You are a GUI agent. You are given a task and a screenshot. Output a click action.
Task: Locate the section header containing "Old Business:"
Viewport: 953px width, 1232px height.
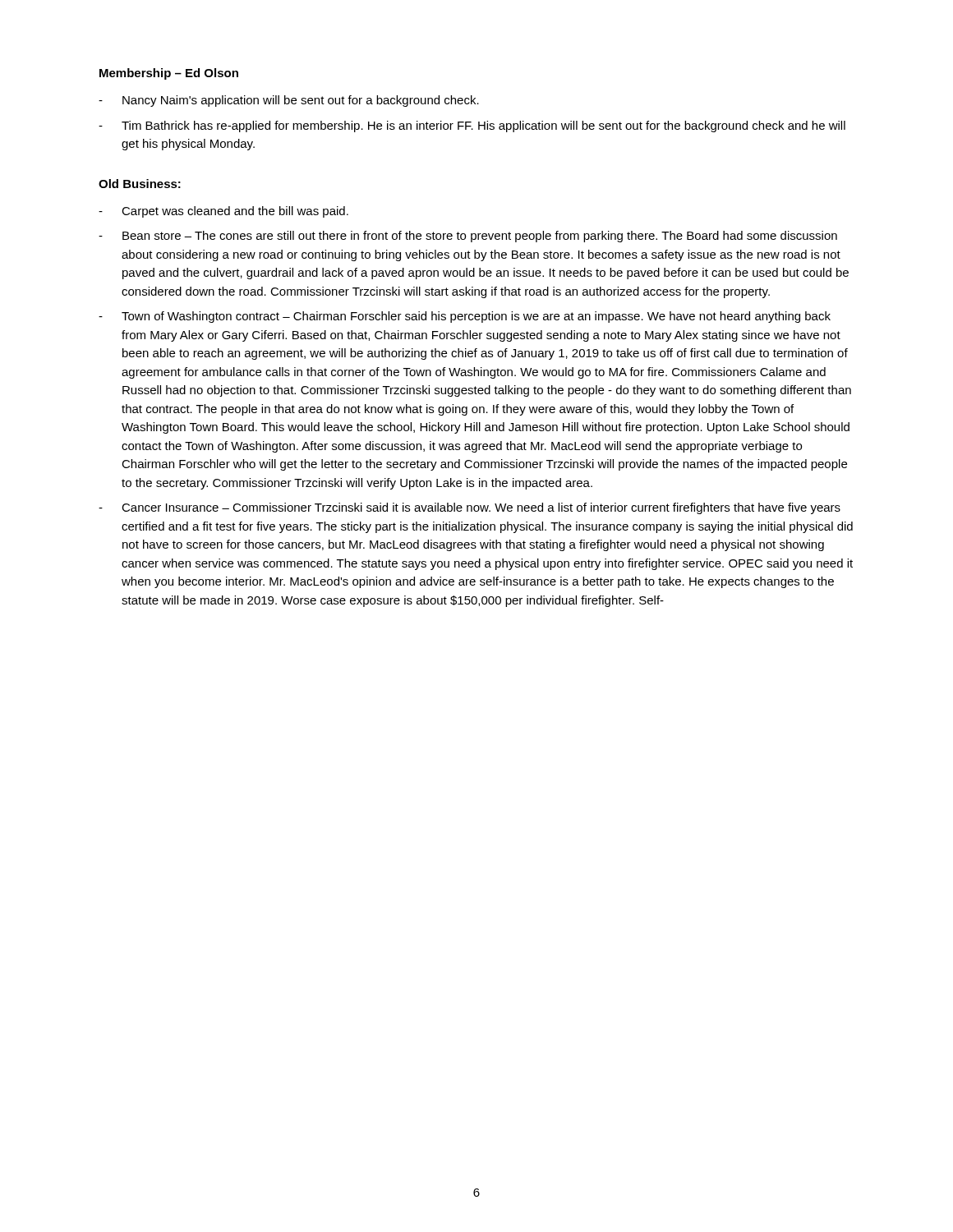coord(140,183)
